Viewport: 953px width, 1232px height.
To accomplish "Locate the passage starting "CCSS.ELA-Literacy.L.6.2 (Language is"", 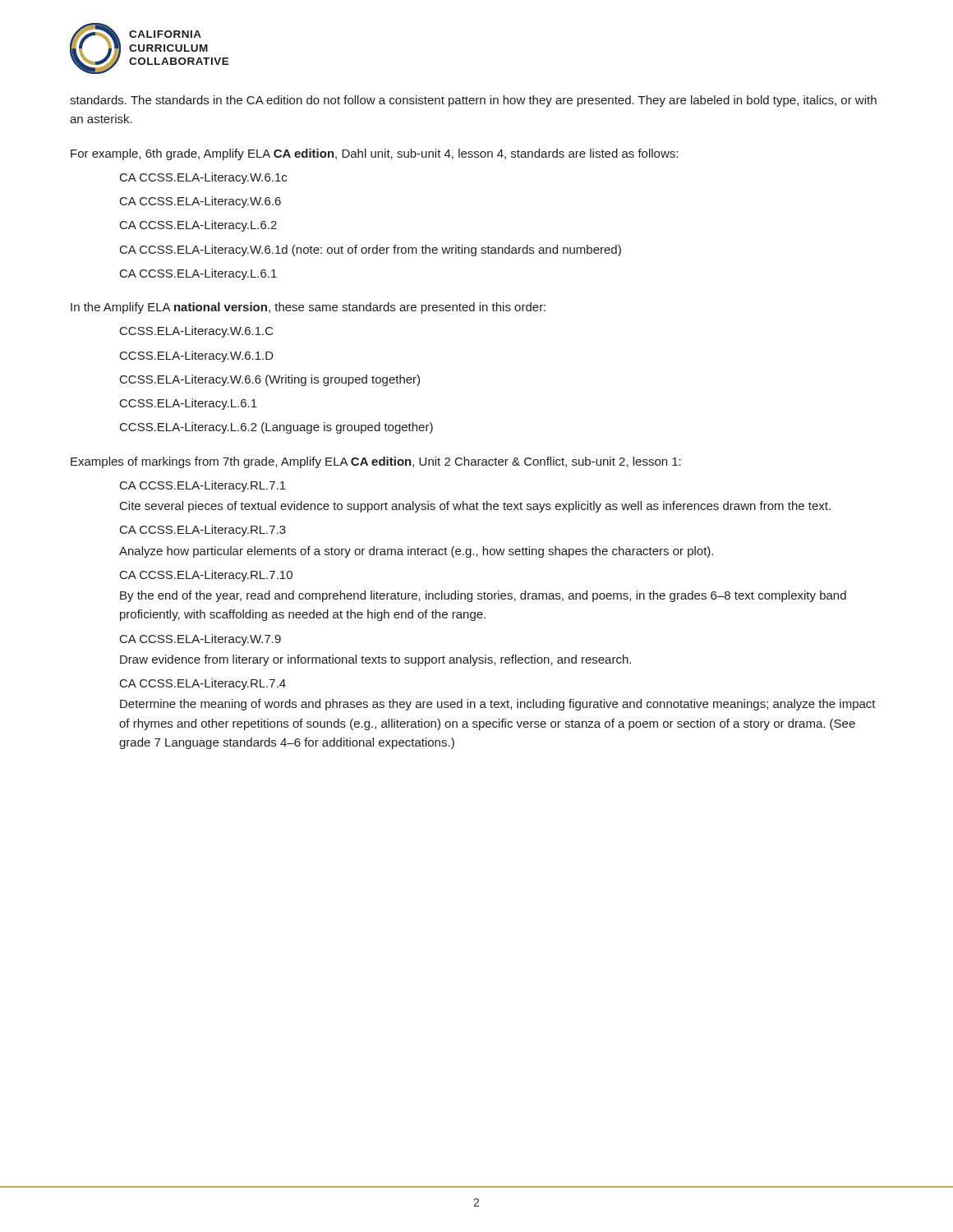I will [276, 427].
